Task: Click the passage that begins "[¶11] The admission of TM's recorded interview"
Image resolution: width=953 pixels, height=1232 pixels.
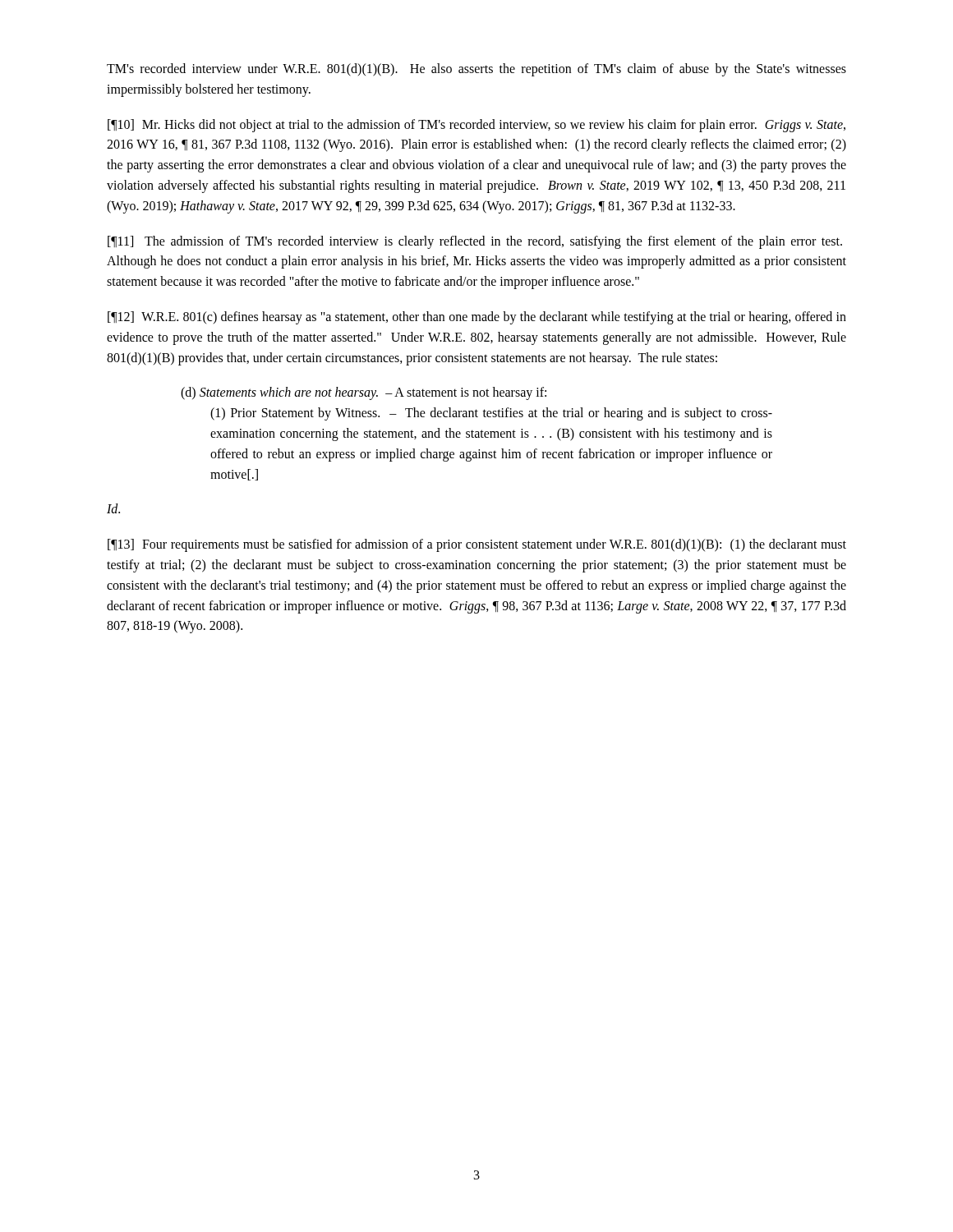Action: 476,261
